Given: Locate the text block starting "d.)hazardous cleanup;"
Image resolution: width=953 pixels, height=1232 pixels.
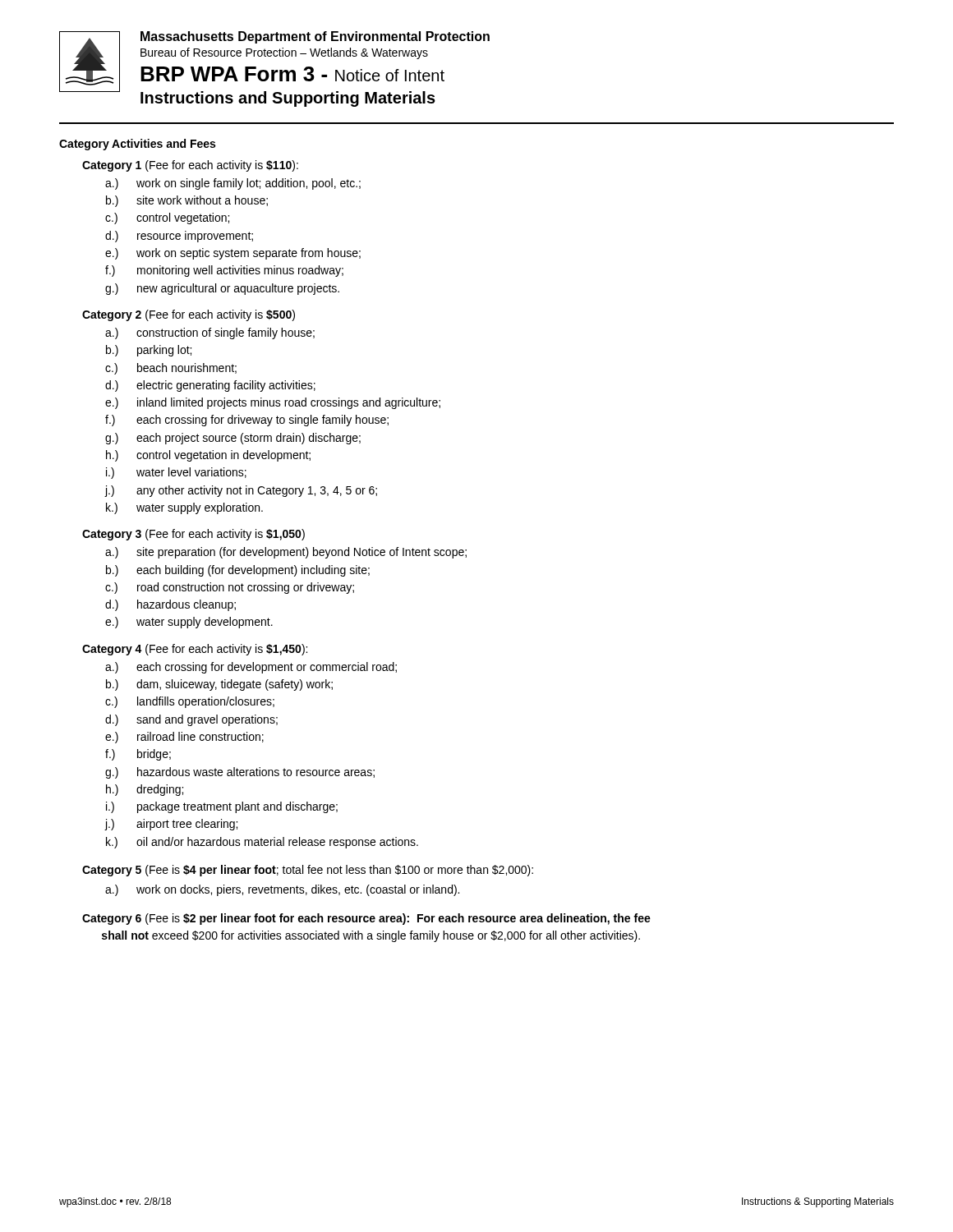Looking at the screenshot, I should point(171,605).
